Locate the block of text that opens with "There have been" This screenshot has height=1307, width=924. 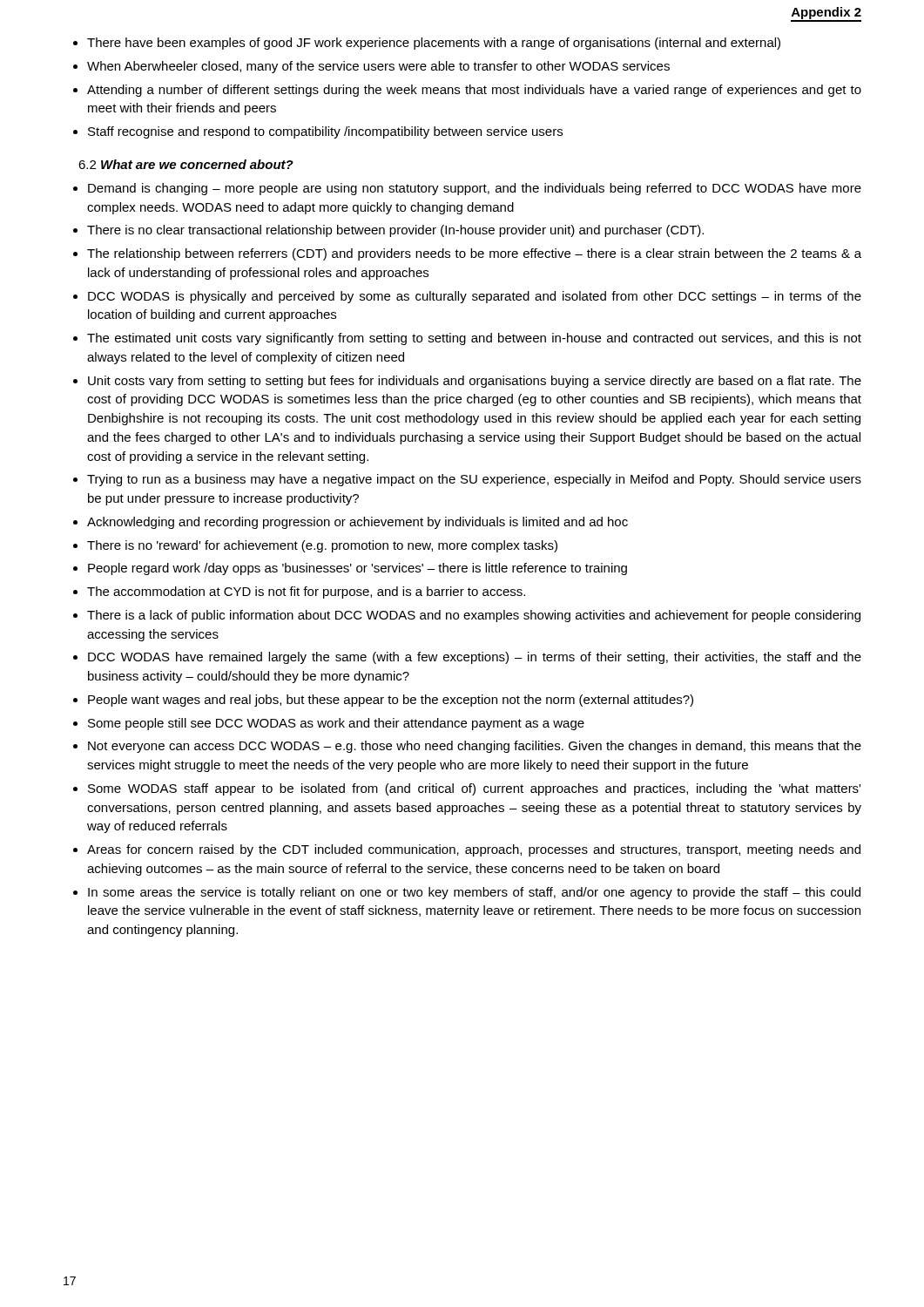coord(434,42)
